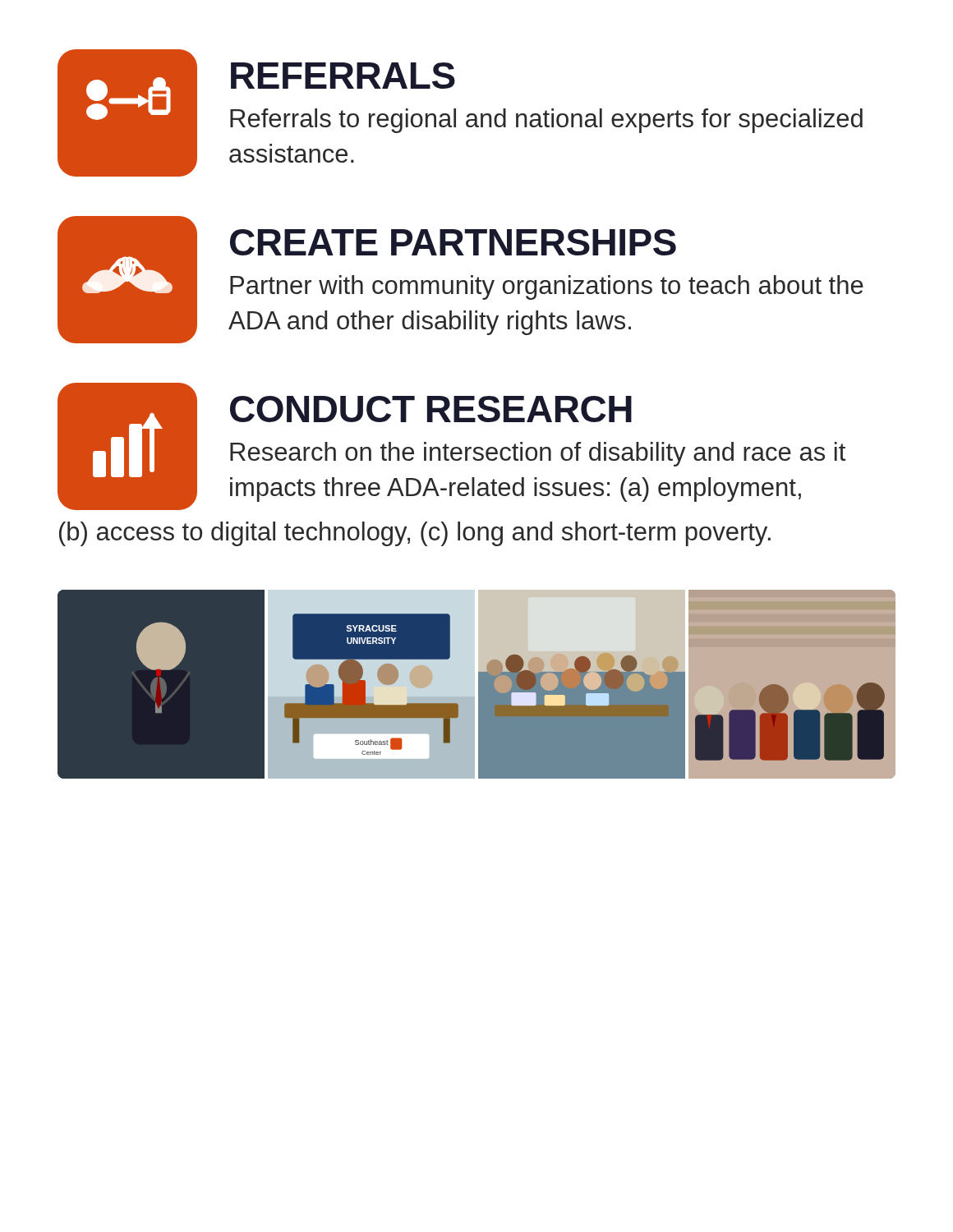Image resolution: width=953 pixels, height=1232 pixels.
Task: Navigate to the element starting "CREATE PARTNERSHIPS Partner with"
Action: [562, 280]
